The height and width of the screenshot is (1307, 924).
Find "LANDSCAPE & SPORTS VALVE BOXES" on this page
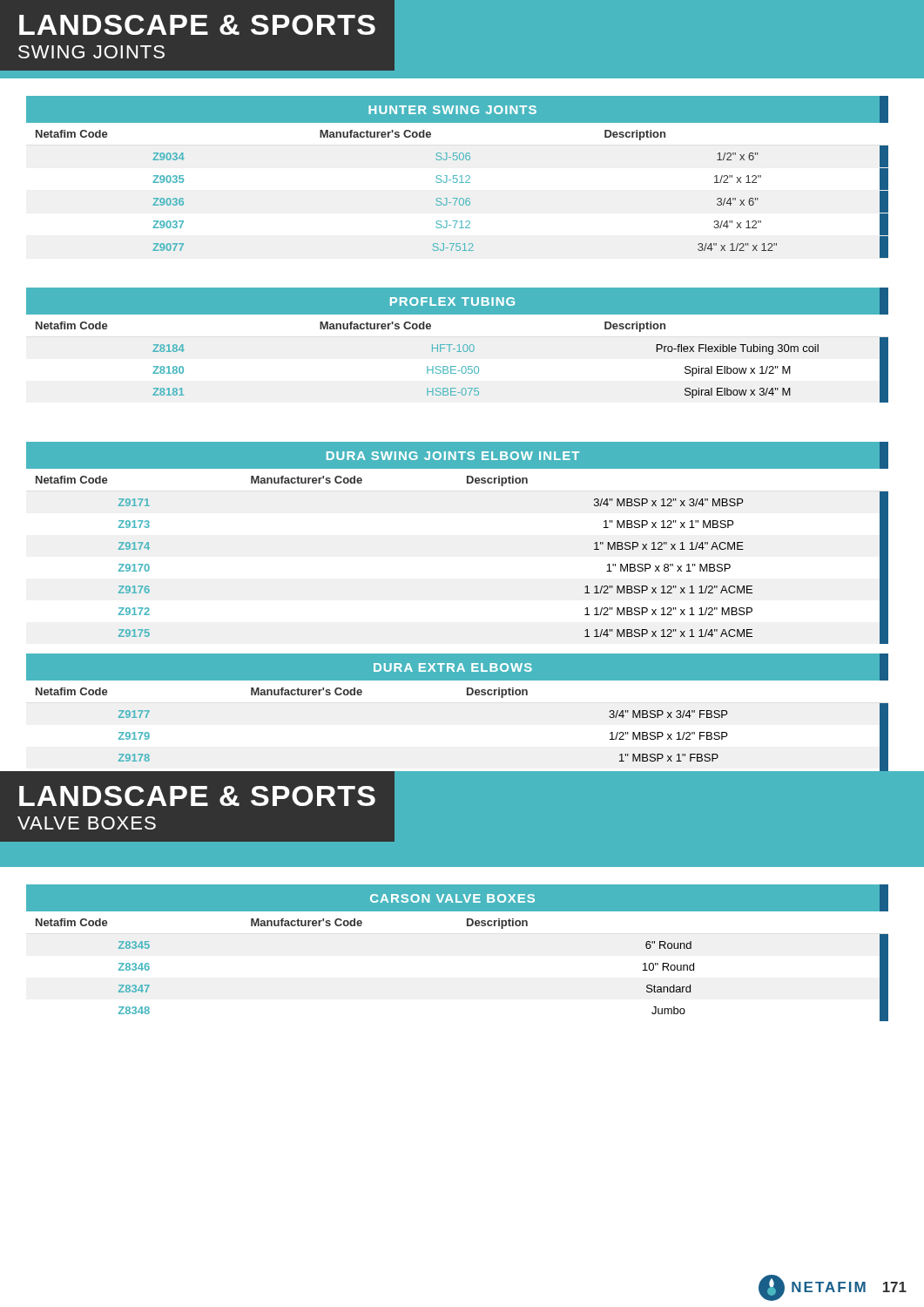[x=197, y=807]
